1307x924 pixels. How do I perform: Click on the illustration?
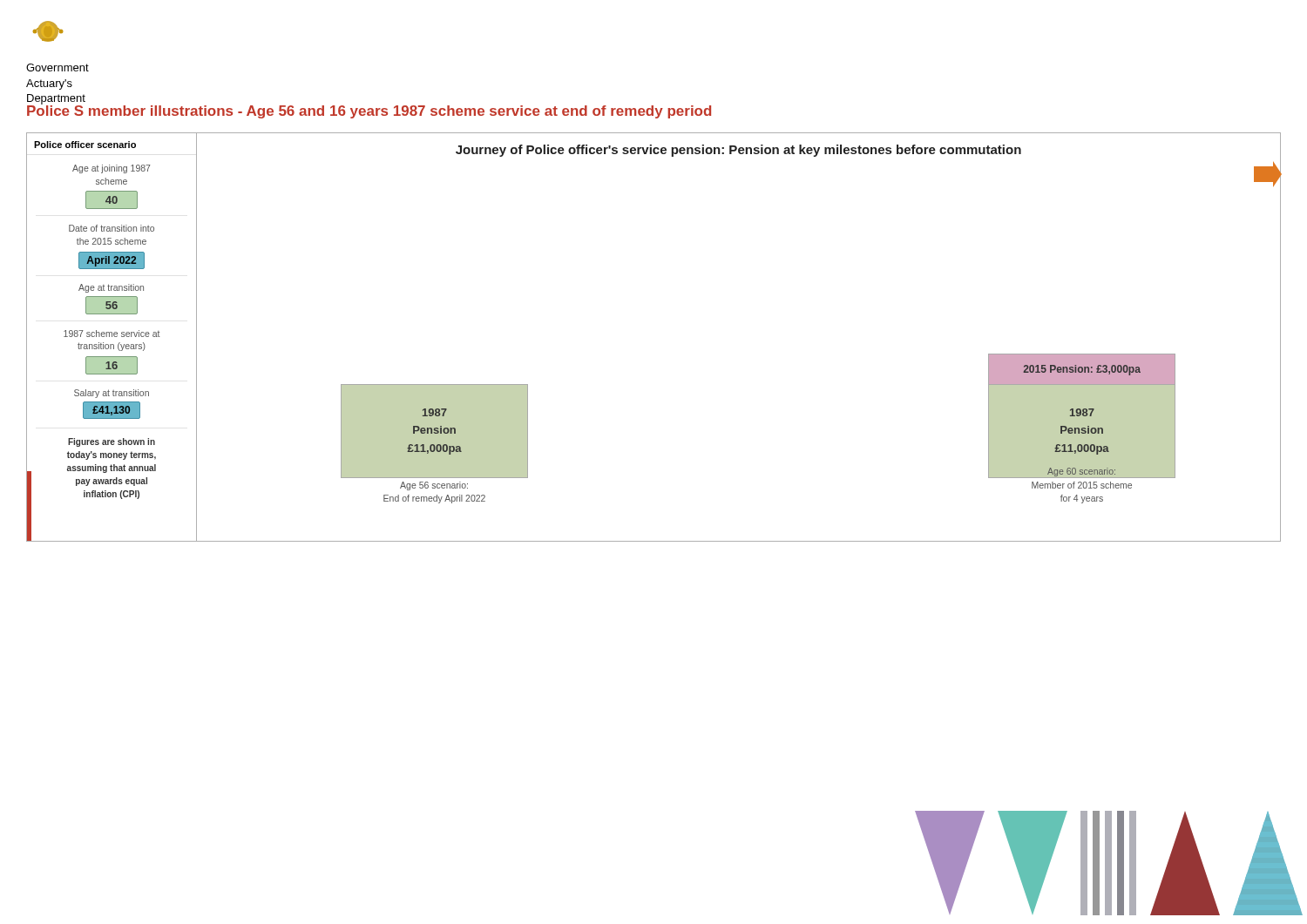1076,863
